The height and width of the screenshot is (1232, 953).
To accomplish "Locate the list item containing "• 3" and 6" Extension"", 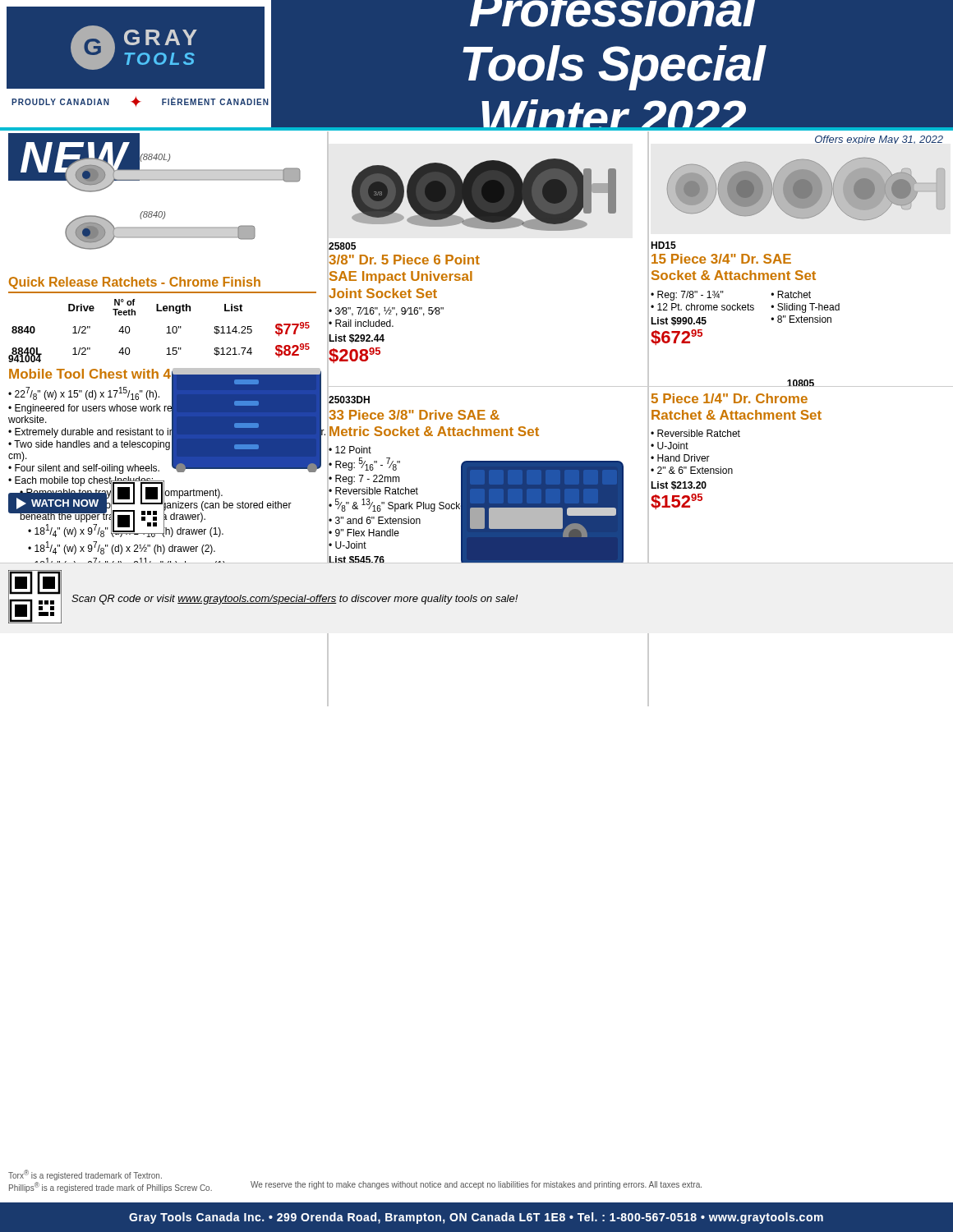I will 375,520.
